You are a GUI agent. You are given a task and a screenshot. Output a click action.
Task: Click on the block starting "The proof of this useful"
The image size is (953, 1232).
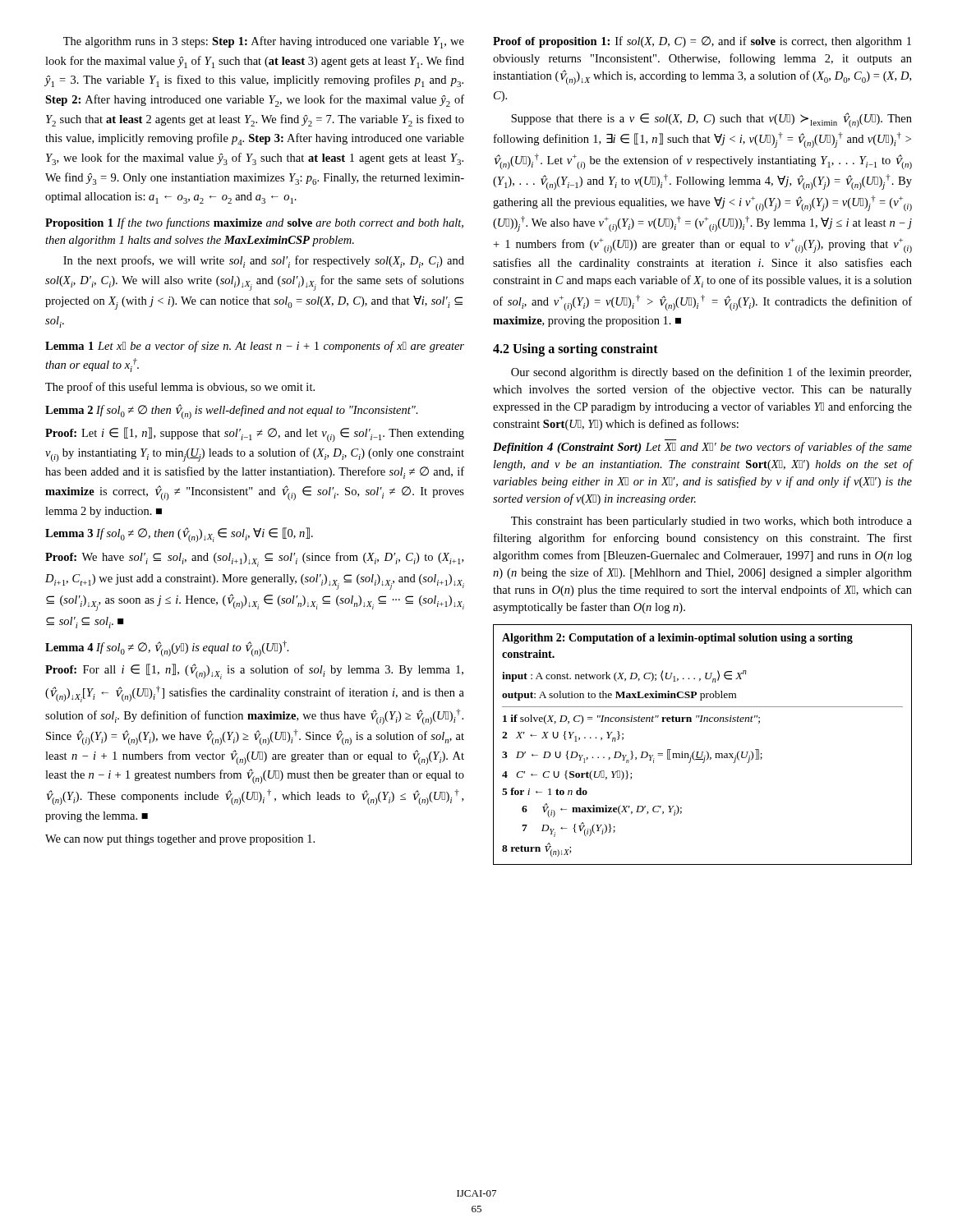pos(255,387)
